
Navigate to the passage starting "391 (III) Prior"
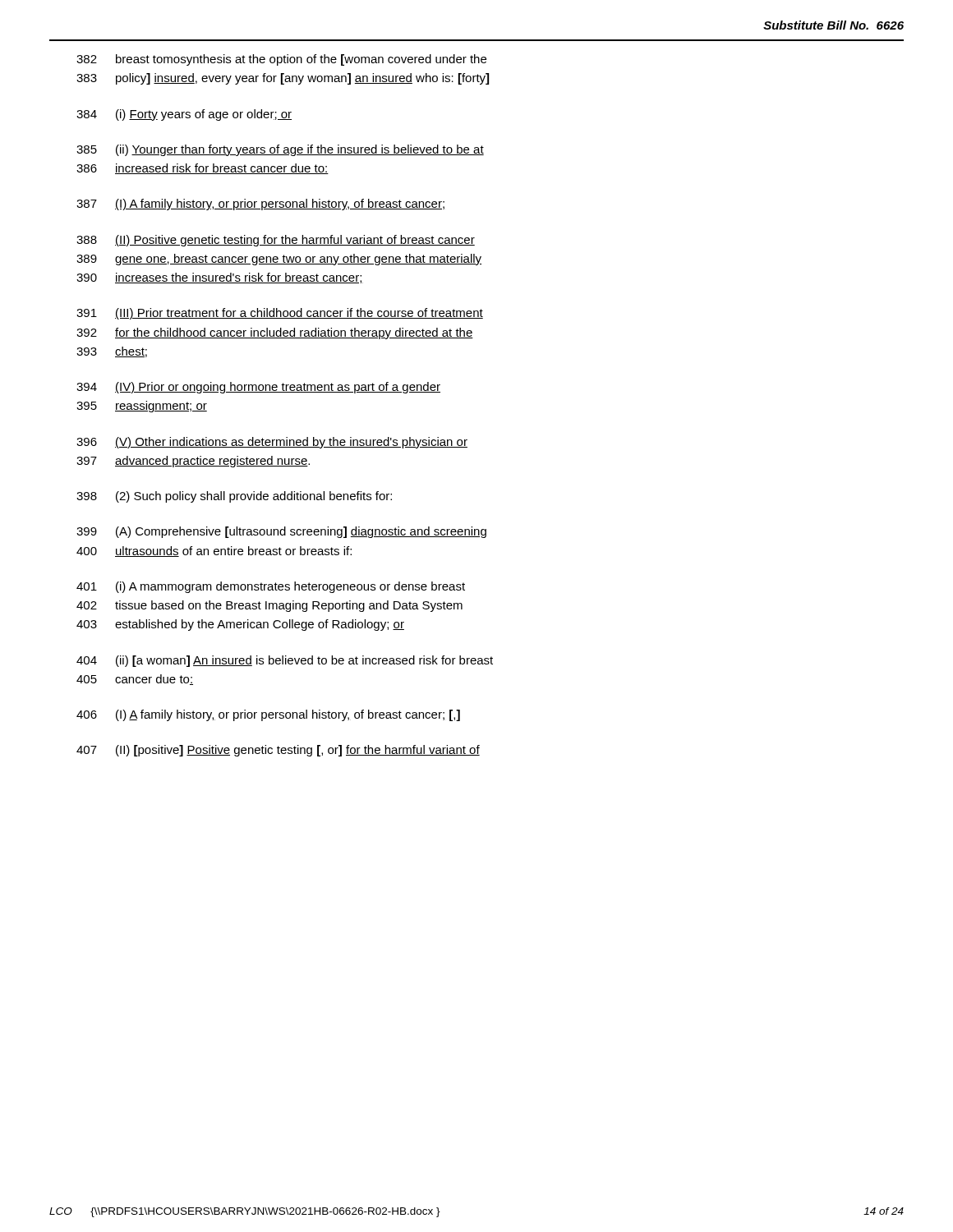tap(476, 332)
